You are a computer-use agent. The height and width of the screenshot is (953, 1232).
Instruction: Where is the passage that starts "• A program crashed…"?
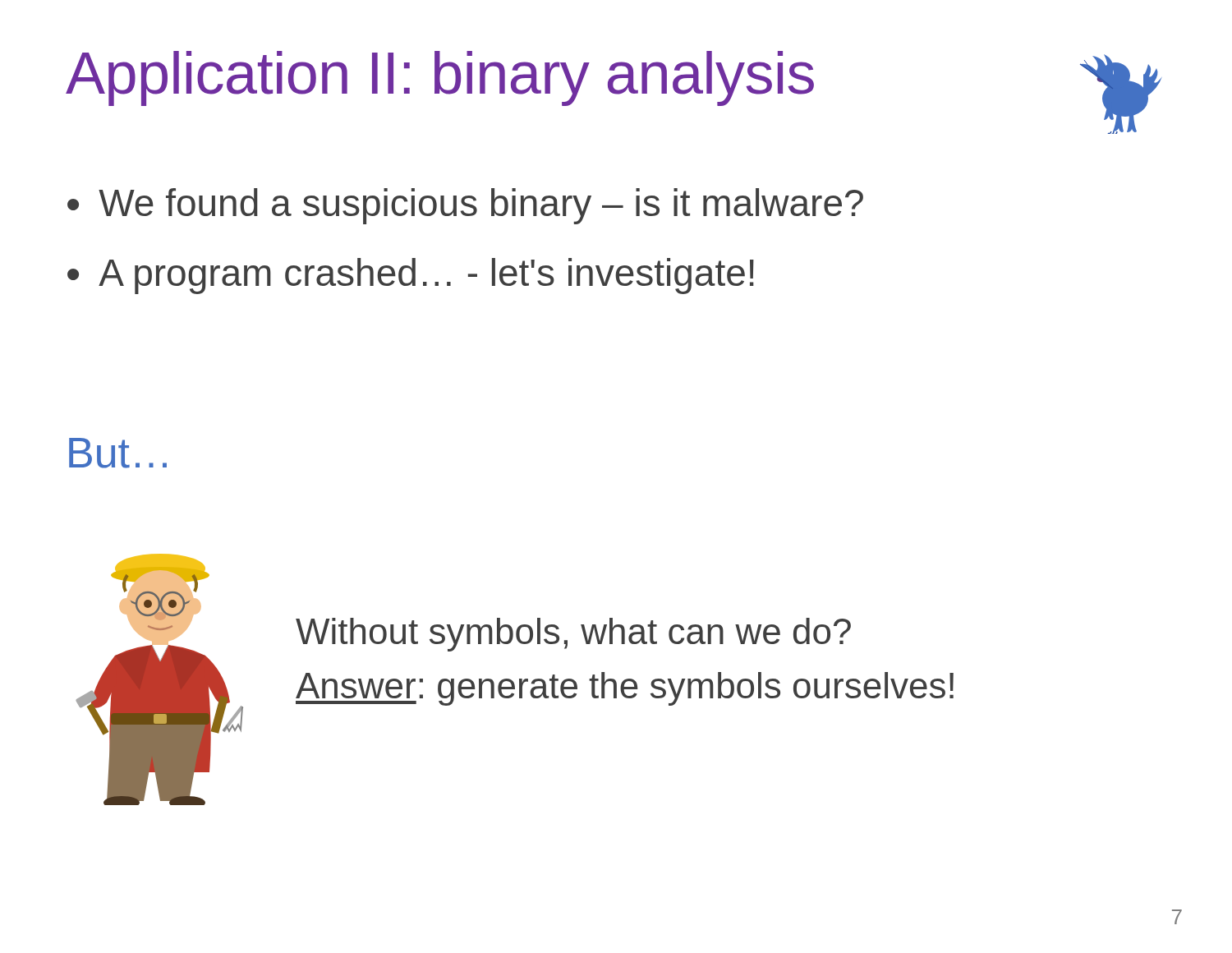411,274
